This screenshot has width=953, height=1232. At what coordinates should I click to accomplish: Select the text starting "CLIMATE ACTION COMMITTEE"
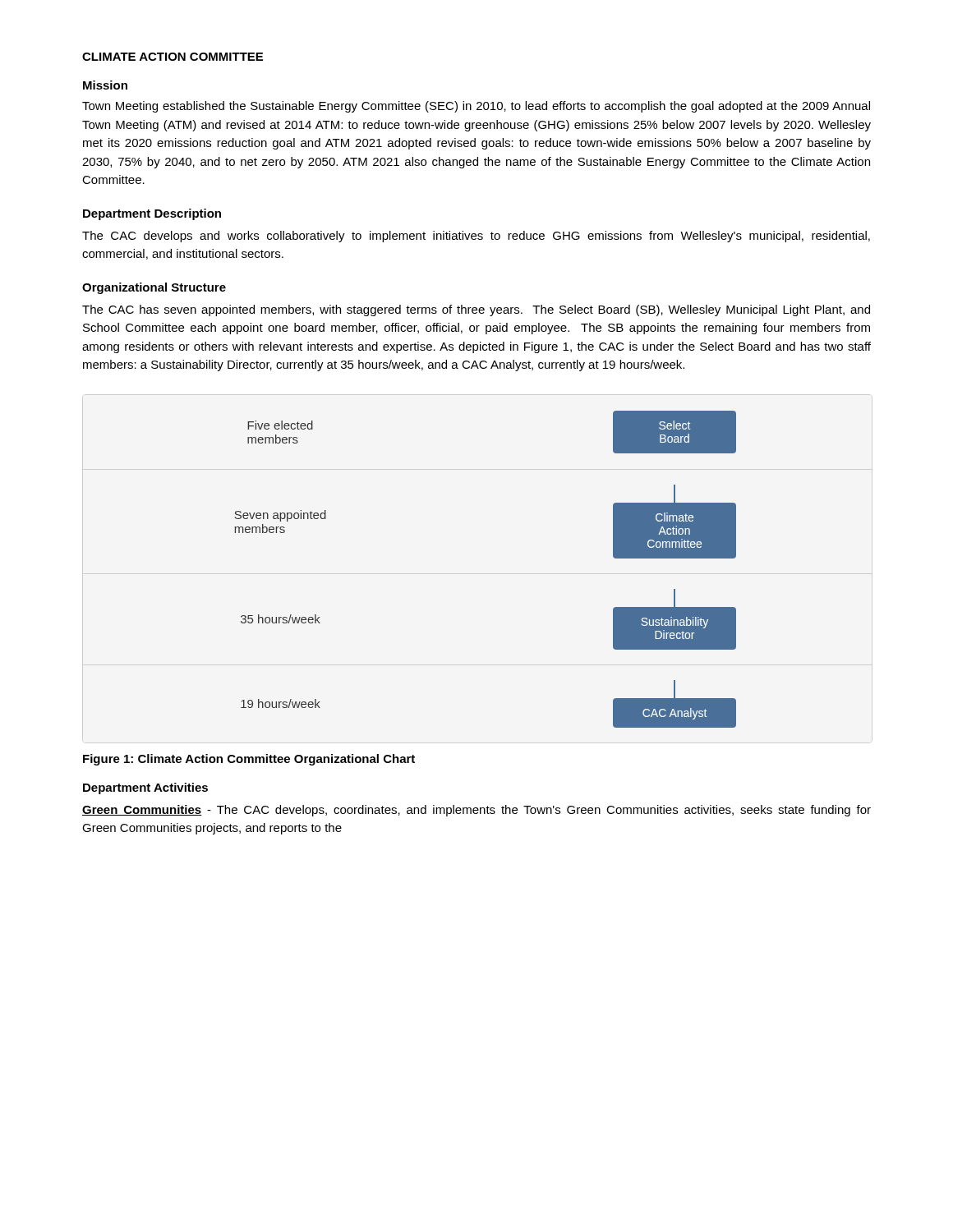pyautogui.click(x=173, y=56)
